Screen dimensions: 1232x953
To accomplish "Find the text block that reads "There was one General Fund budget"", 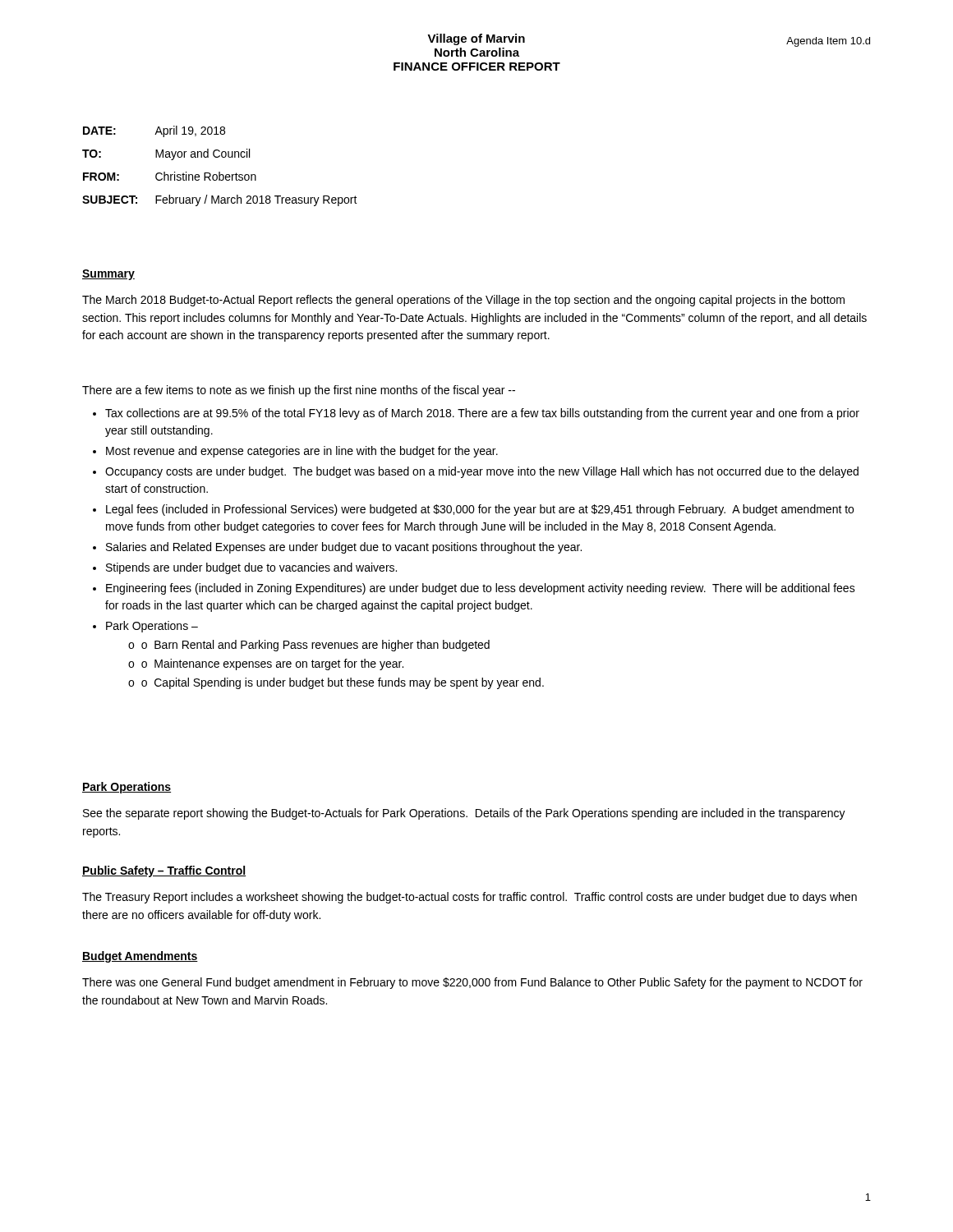I will click(x=472, y=991).
